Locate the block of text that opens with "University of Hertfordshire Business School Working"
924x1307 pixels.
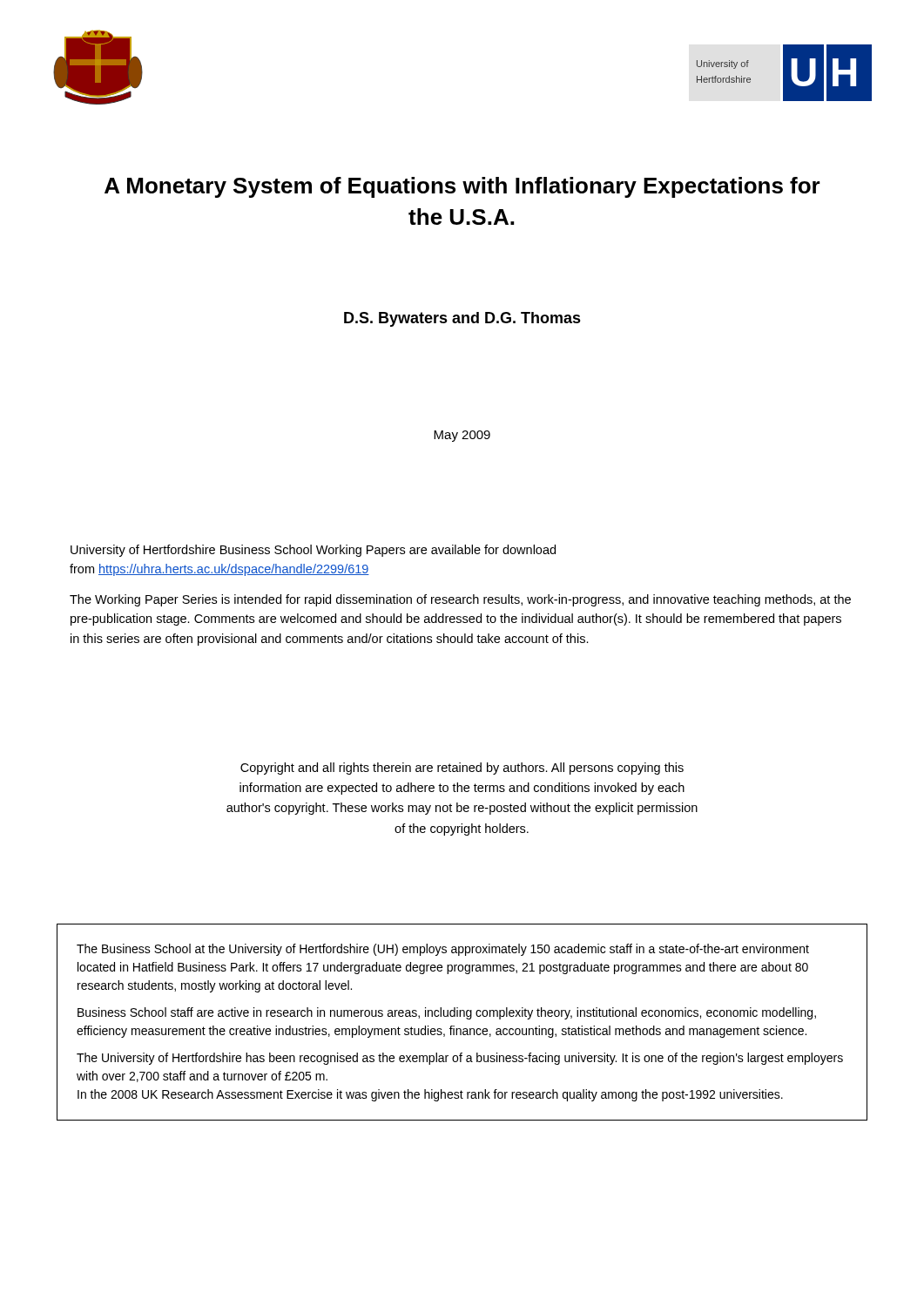point(462,594)
